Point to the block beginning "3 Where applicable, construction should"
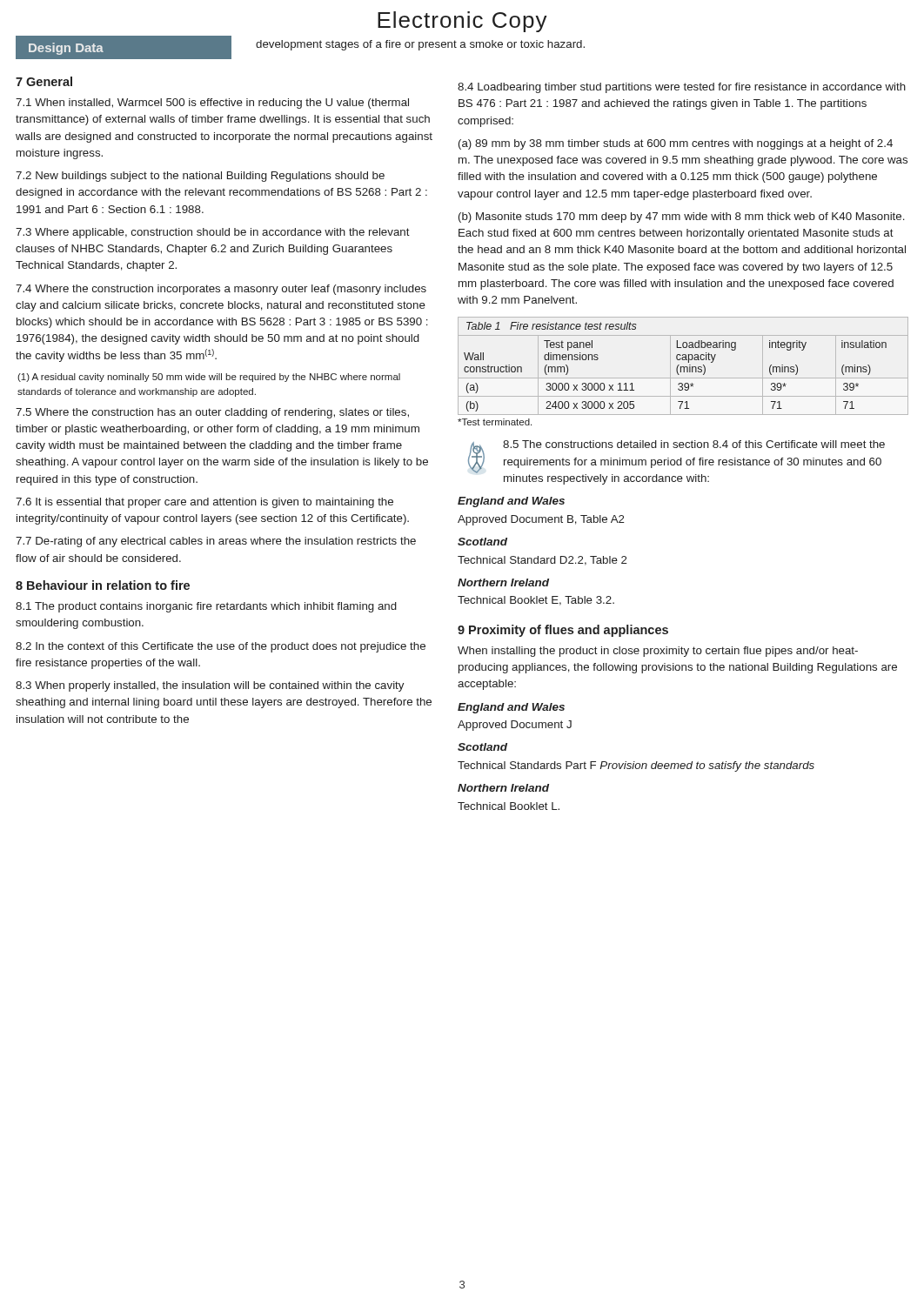 point(212,249)
